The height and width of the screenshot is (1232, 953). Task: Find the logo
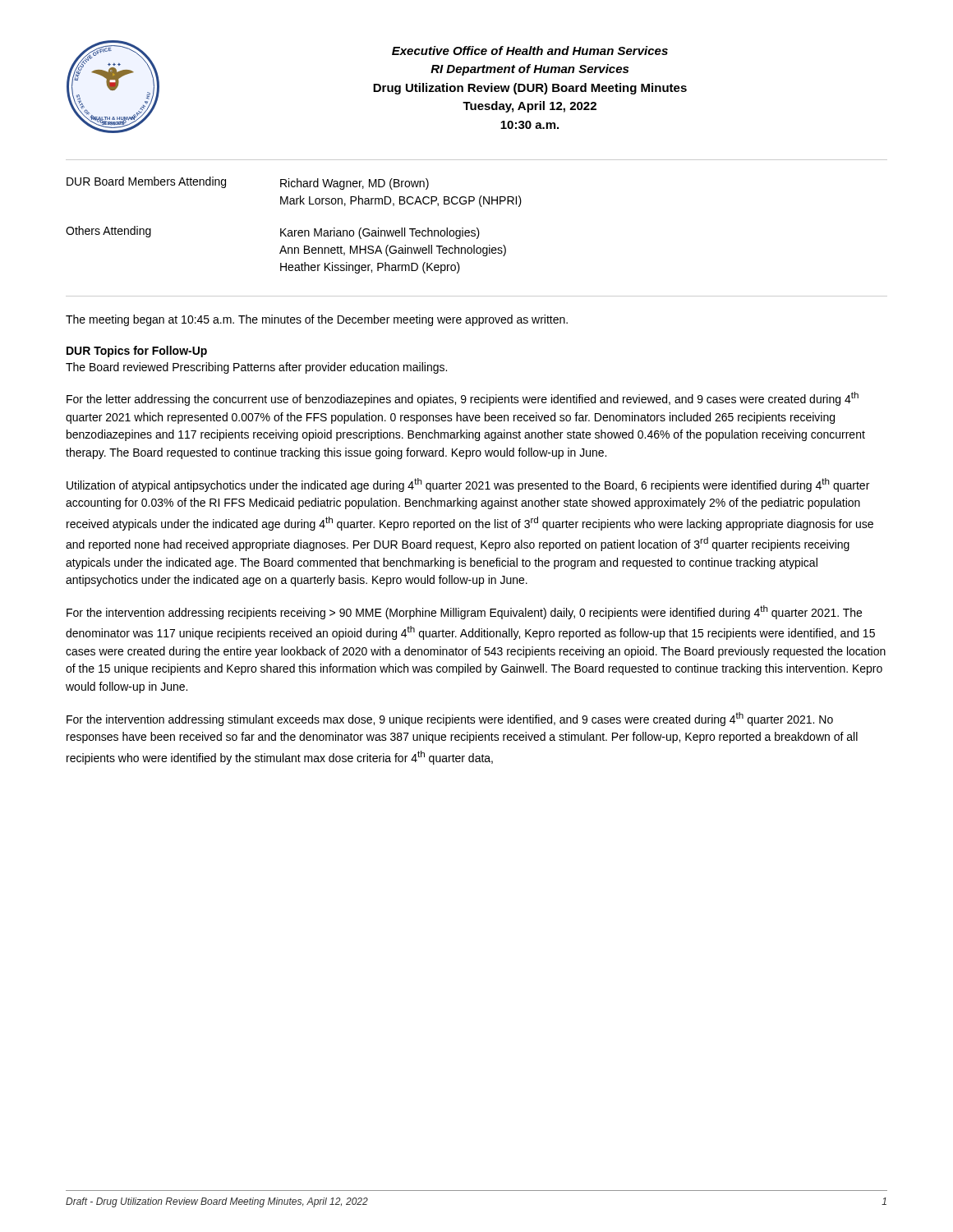(x=119, y=88)
